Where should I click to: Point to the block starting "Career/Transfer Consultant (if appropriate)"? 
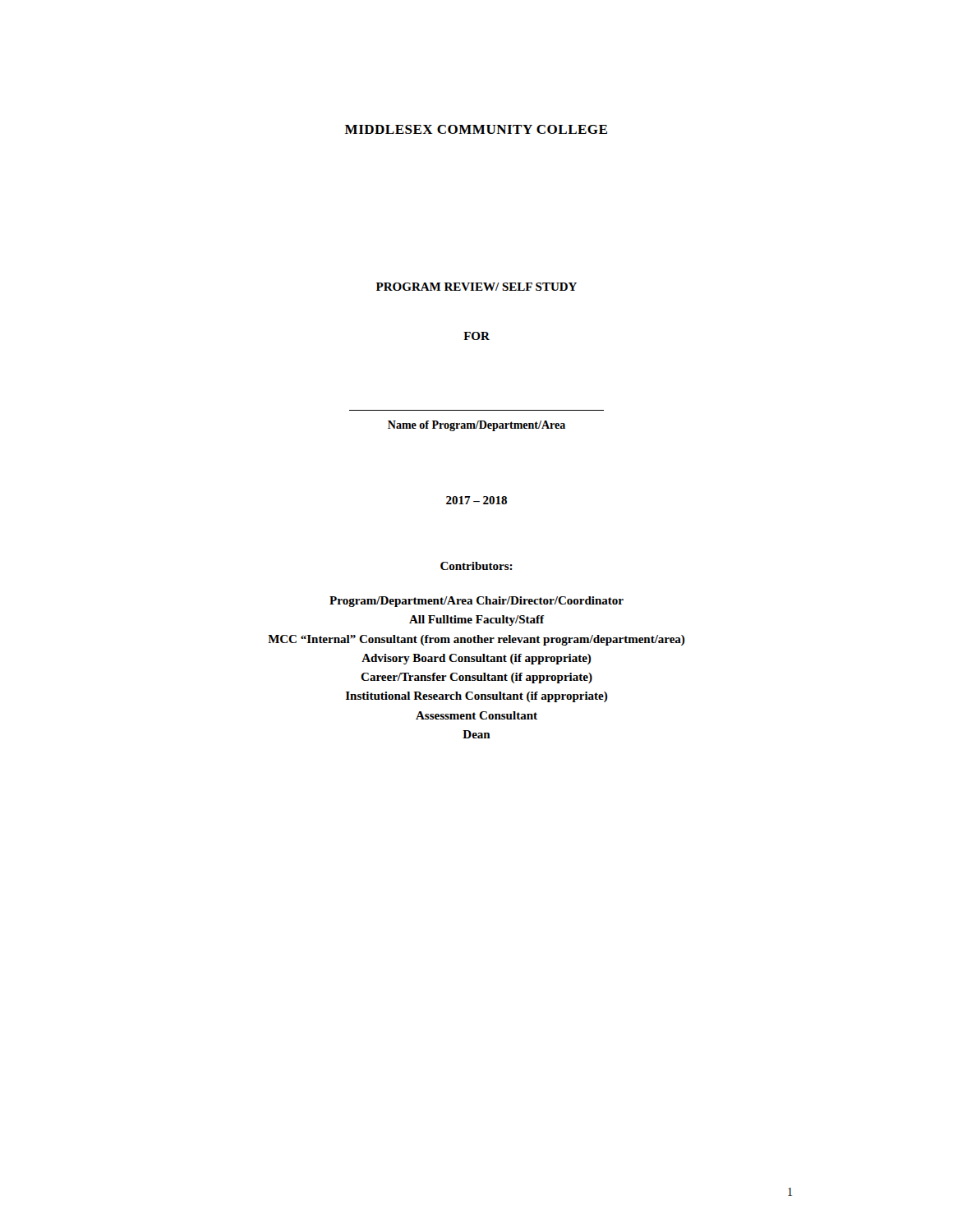(476, 677)
